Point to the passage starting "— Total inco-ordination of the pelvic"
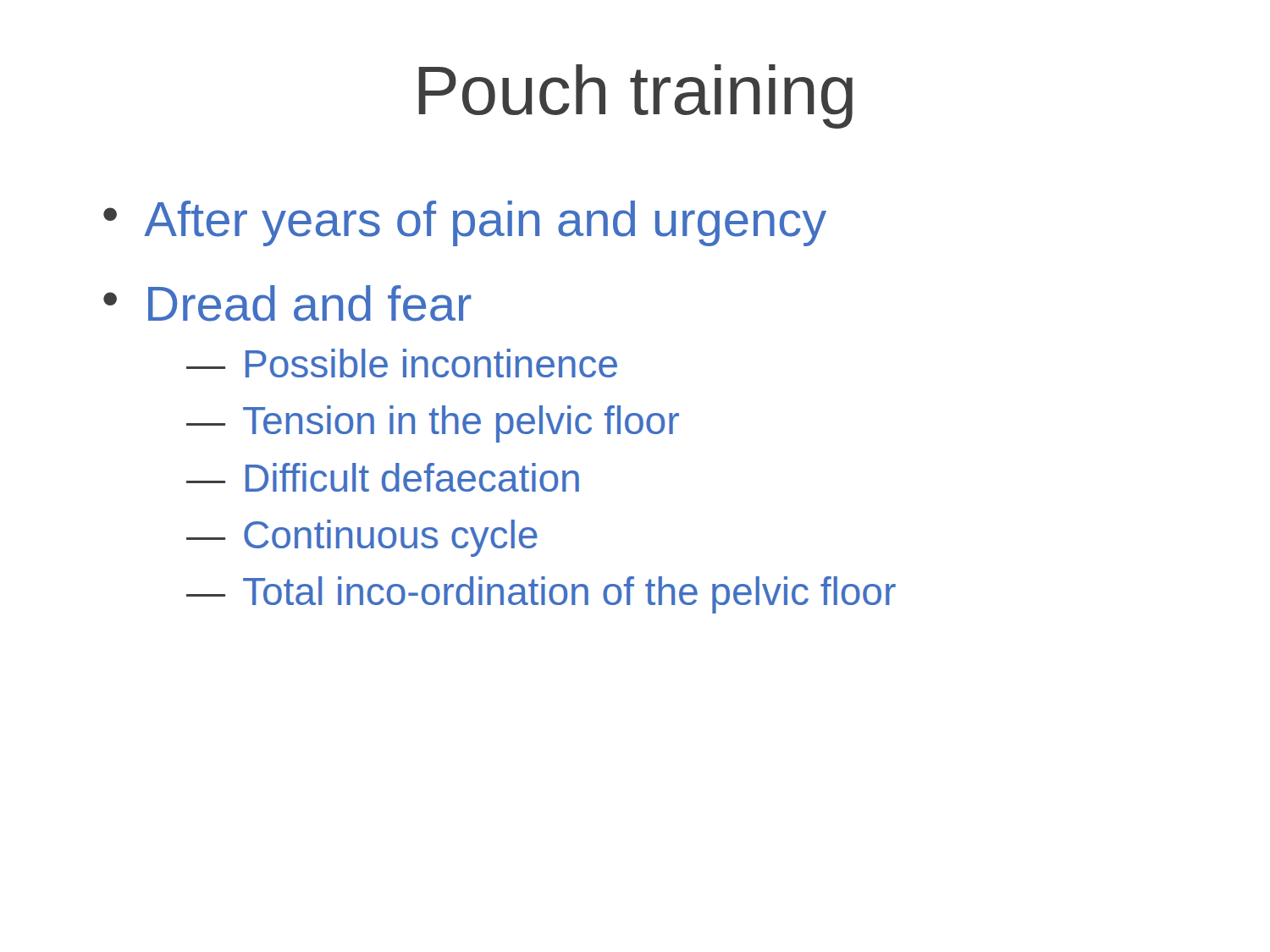 [x=541, y=592]
